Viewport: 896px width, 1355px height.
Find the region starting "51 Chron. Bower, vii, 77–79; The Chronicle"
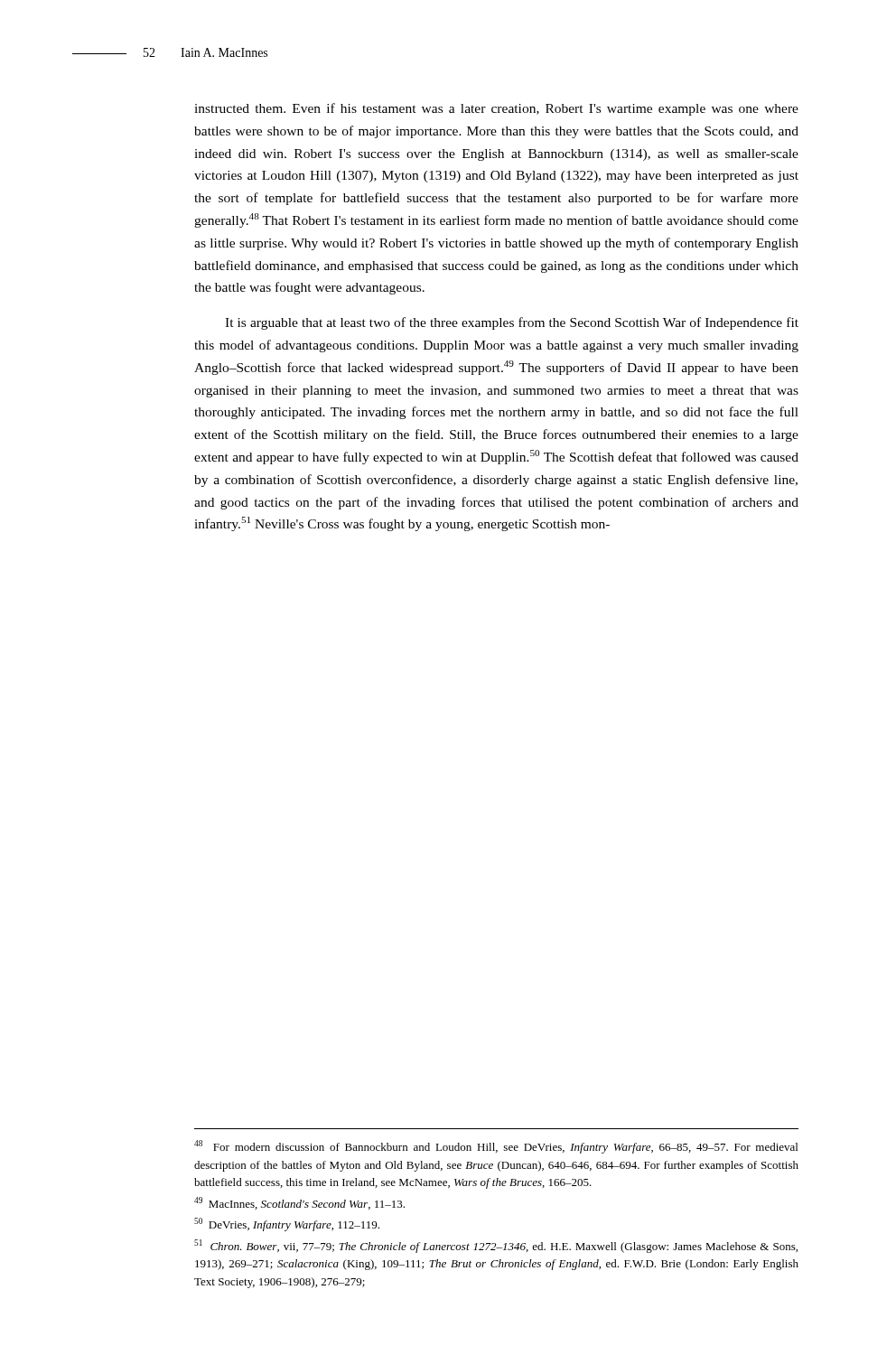click(x=496, y=1263)
